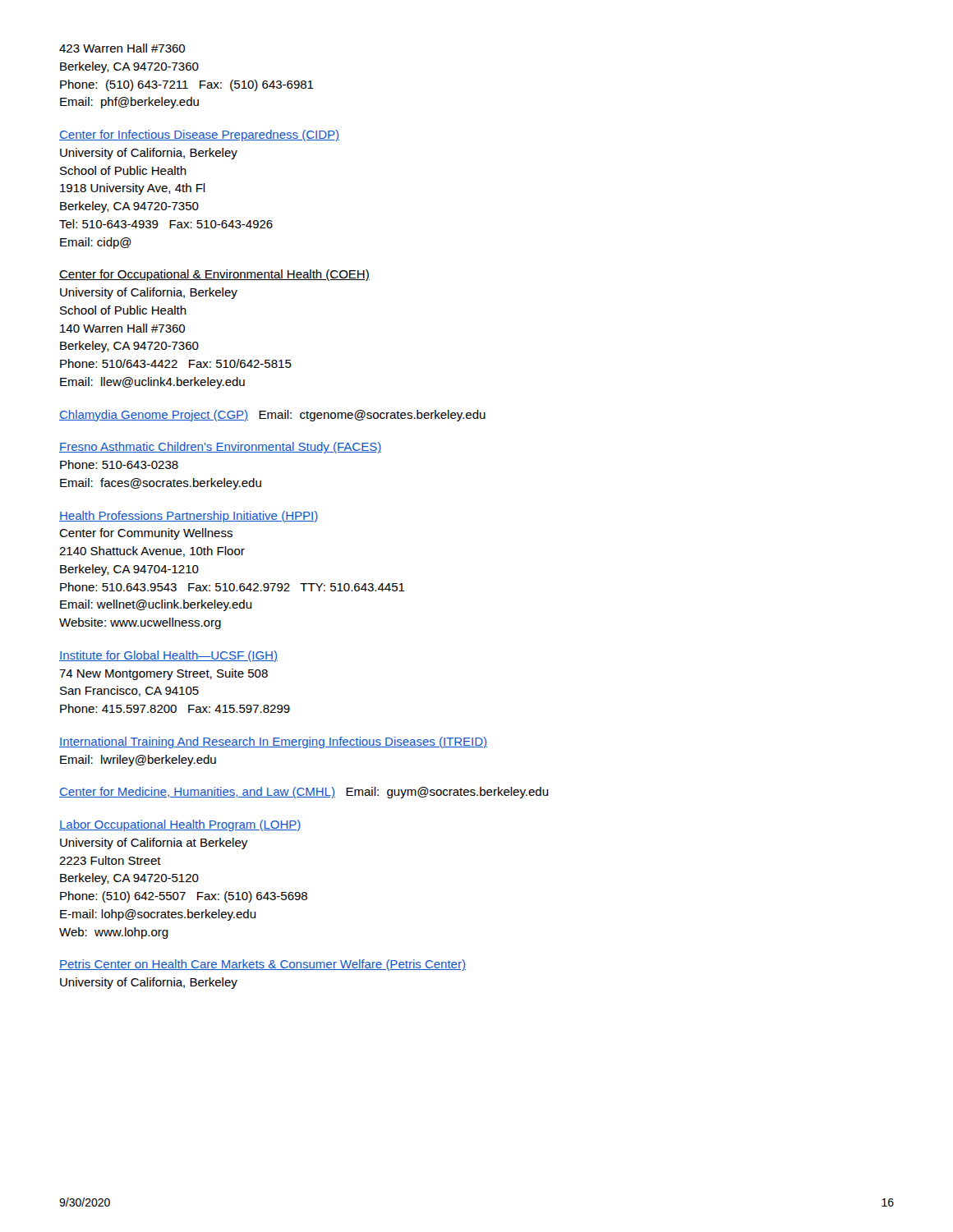
Task: Click on the text block containing "Institute for Global Health—UCSF (IGH)"
Action: pyautogui.click(x=175, y=682)
